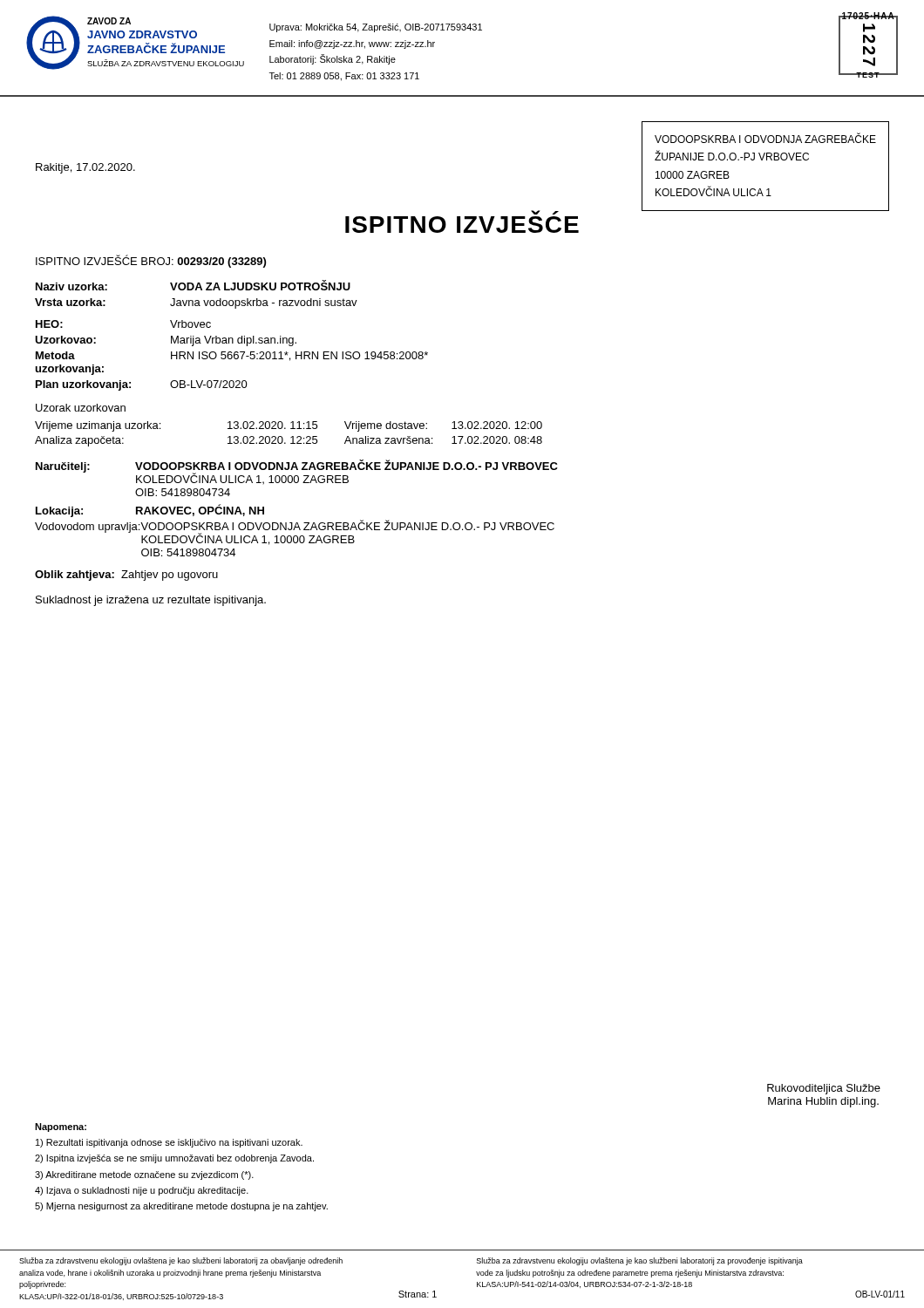924x1308 pixels.
Task: Where is the passage that starts "HEO: Vrbovec Uzorkovao: Marija"?
Action: pos(231,355)
